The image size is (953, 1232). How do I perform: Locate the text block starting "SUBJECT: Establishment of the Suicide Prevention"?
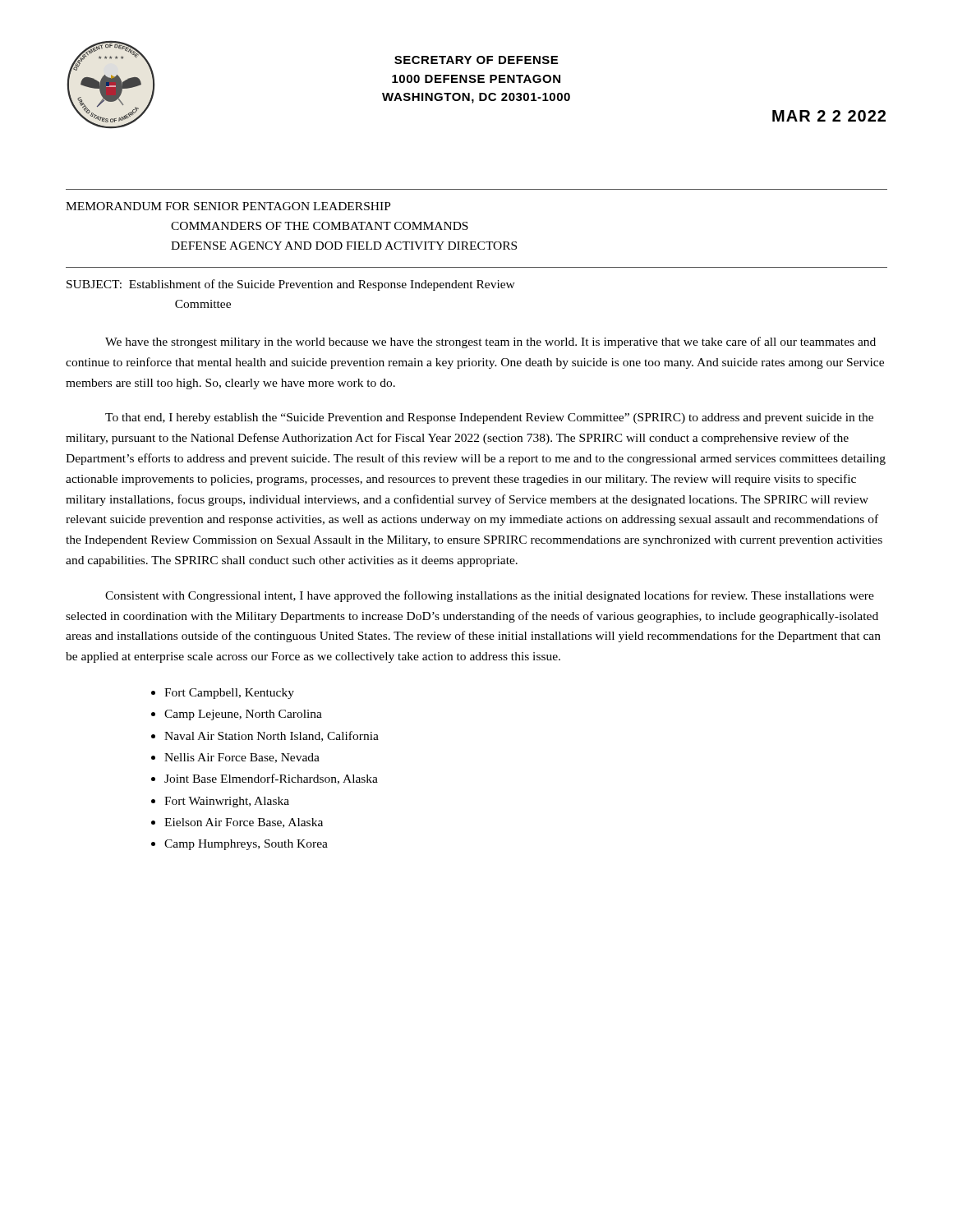[x=290, y=294]
